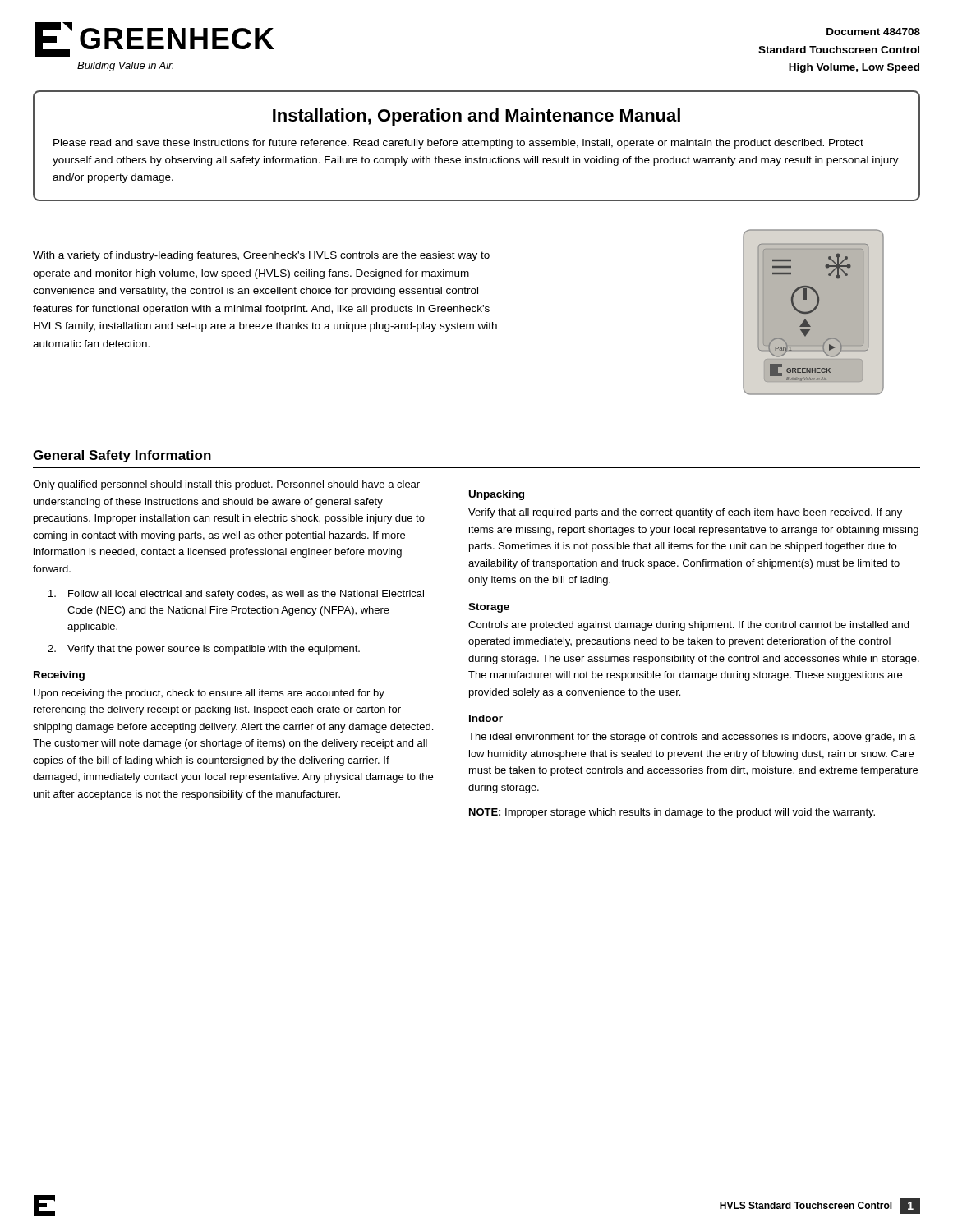Locate the photo

[813, 314]
